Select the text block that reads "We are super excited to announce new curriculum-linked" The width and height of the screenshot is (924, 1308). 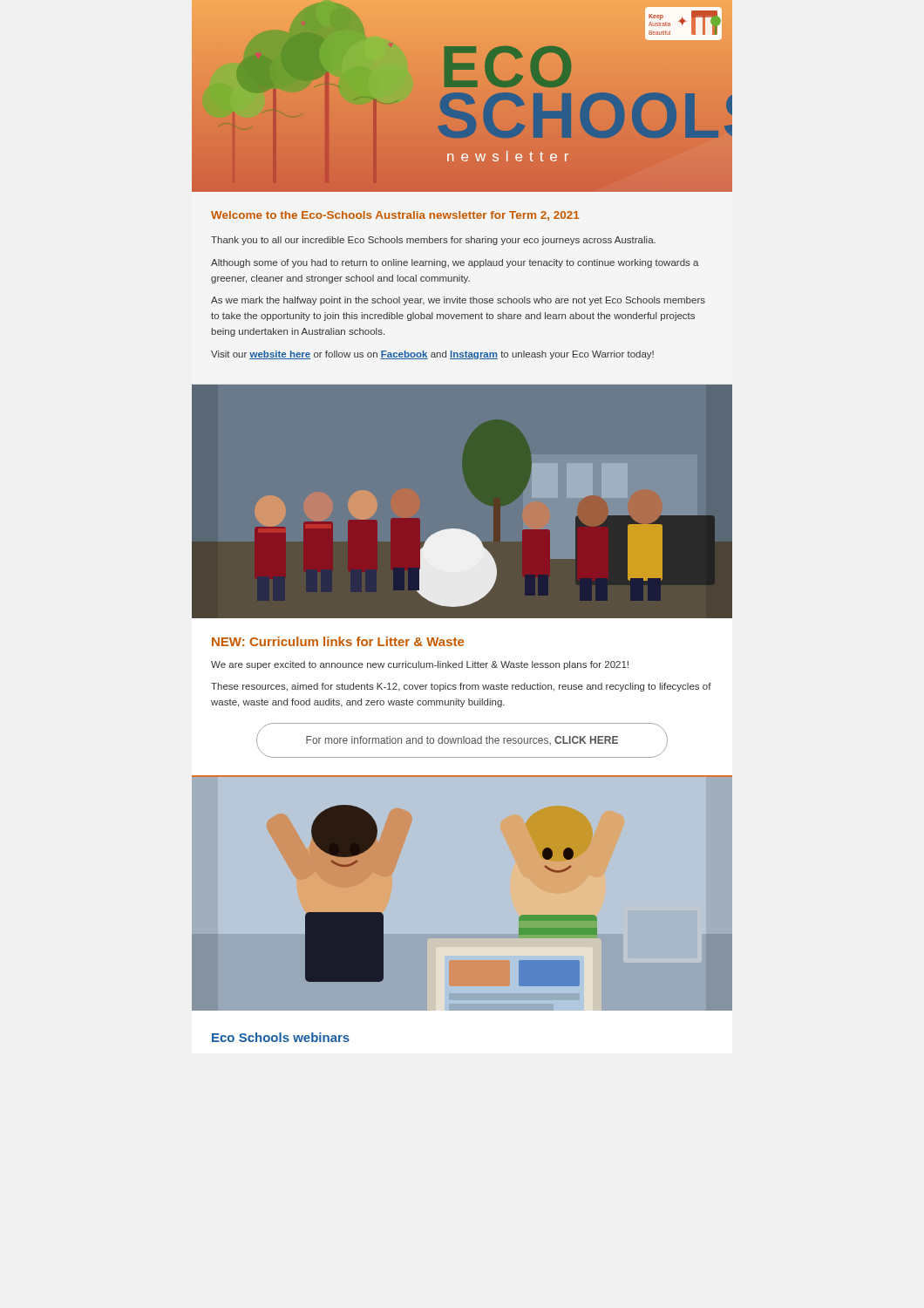(x=420, y=664)
